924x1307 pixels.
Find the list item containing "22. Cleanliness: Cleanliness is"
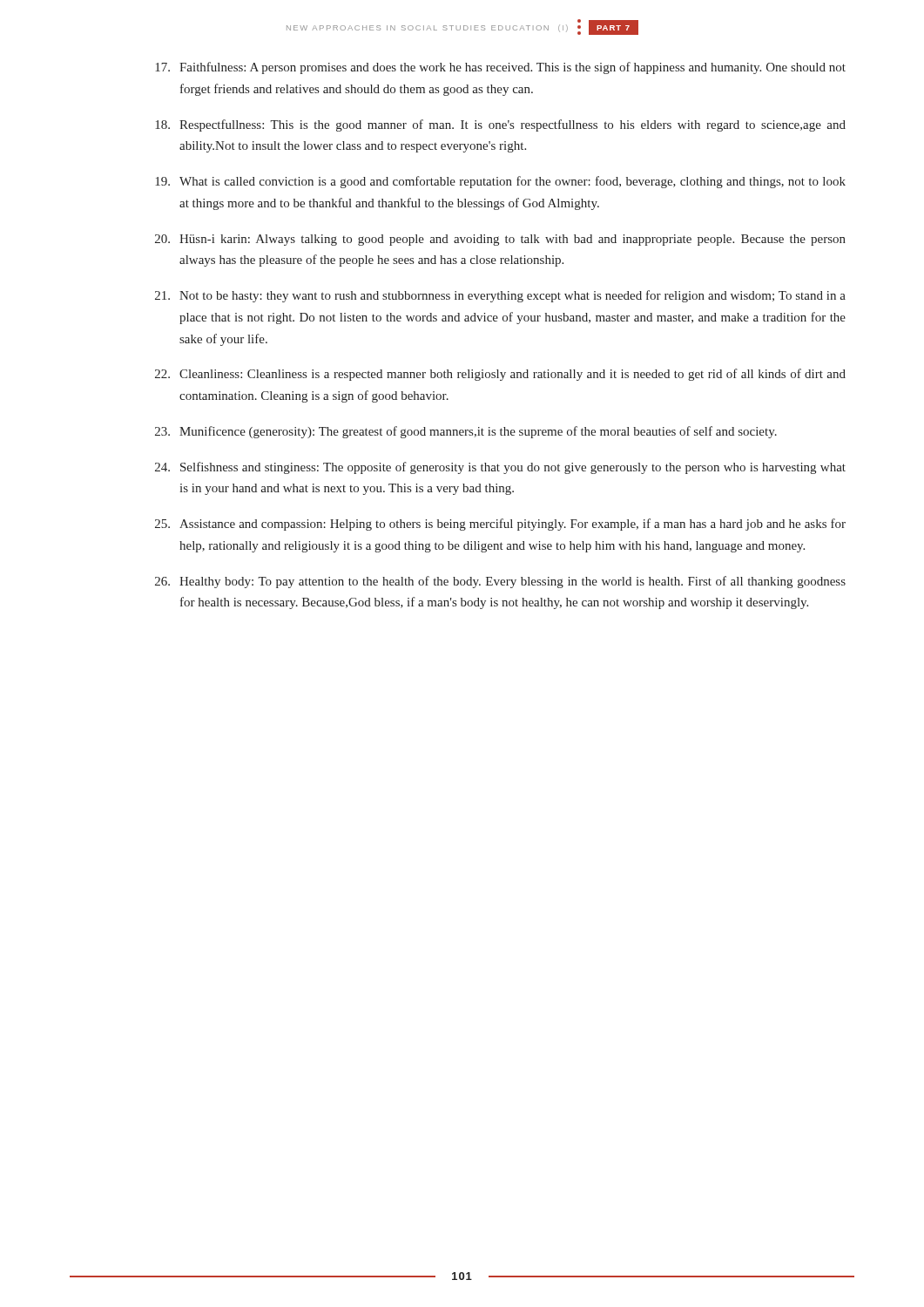click(x=487, y=385)
